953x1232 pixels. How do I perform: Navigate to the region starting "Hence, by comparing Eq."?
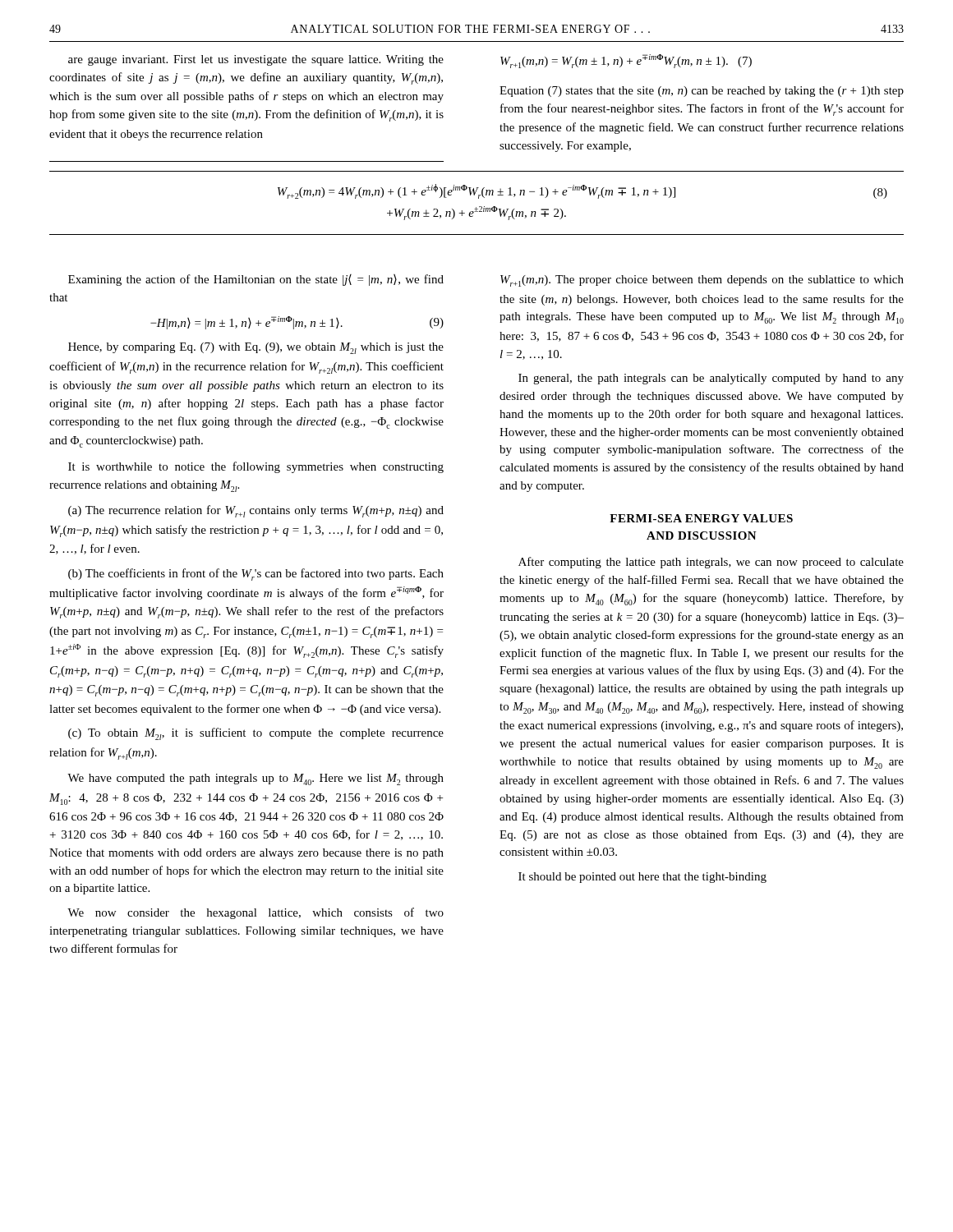tap(246, 648)
